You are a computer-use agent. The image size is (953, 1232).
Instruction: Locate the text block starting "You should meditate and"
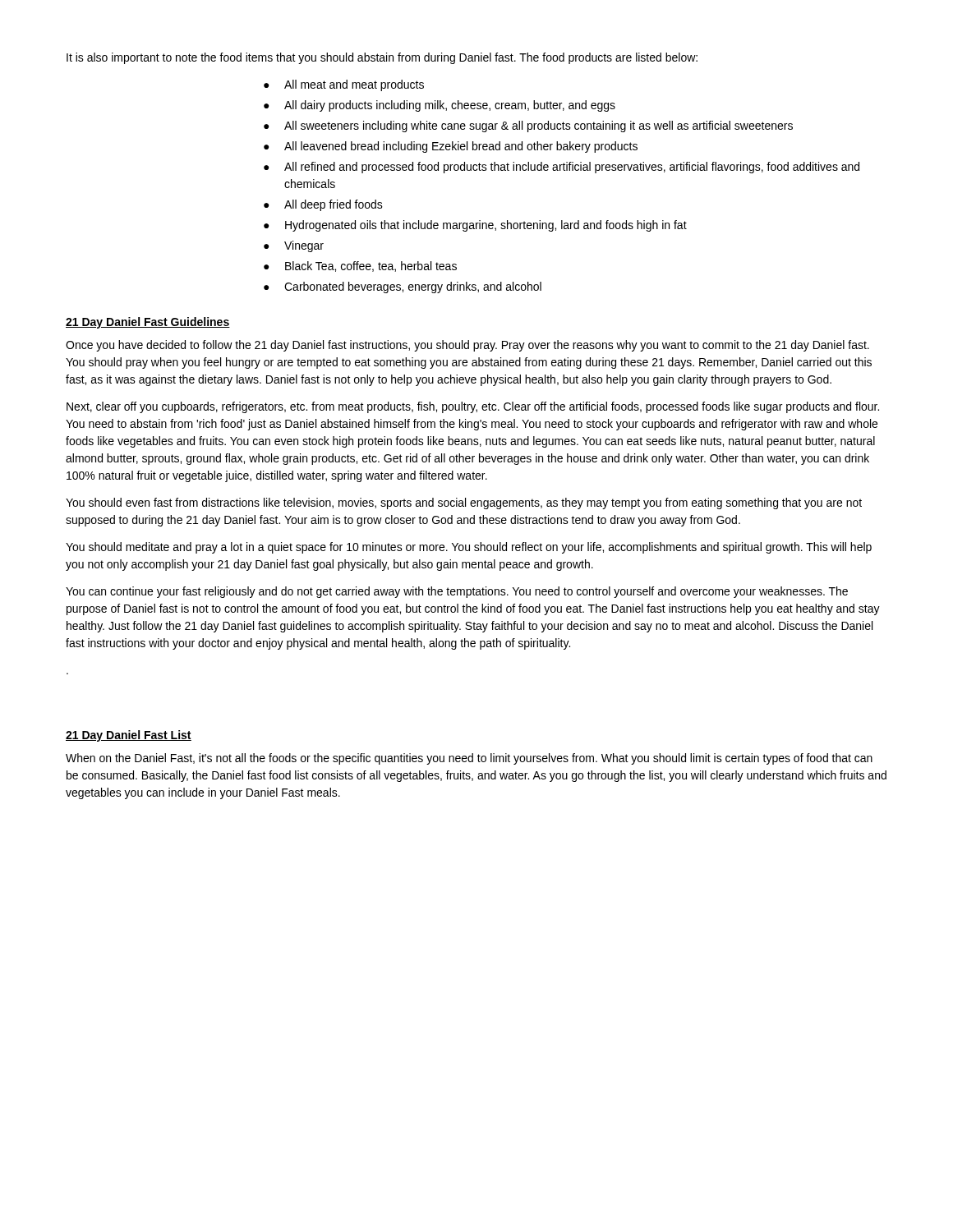[469, 556]
